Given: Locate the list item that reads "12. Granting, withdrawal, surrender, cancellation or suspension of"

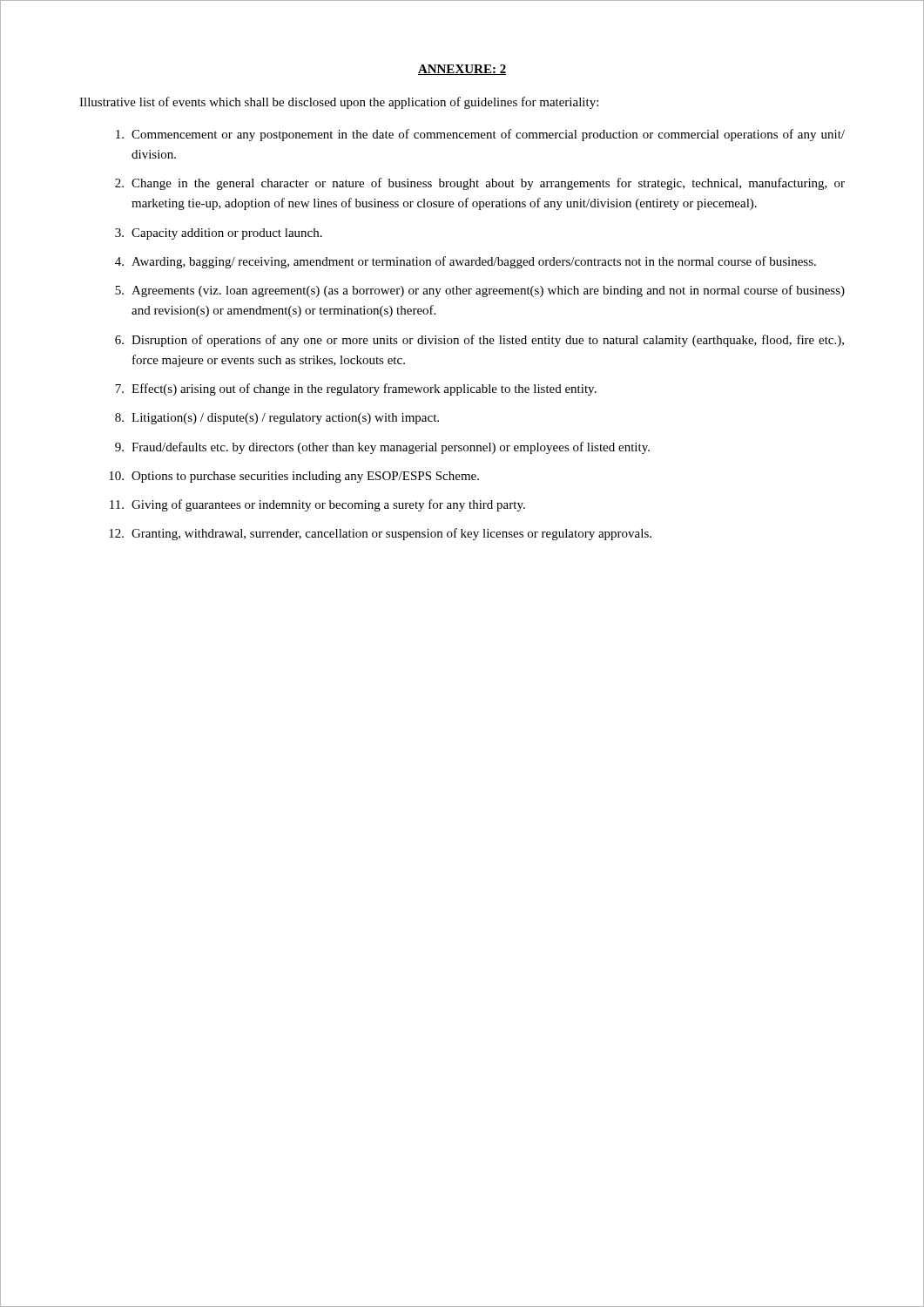Looking at the screenshot, I should (x=462, y=534).
